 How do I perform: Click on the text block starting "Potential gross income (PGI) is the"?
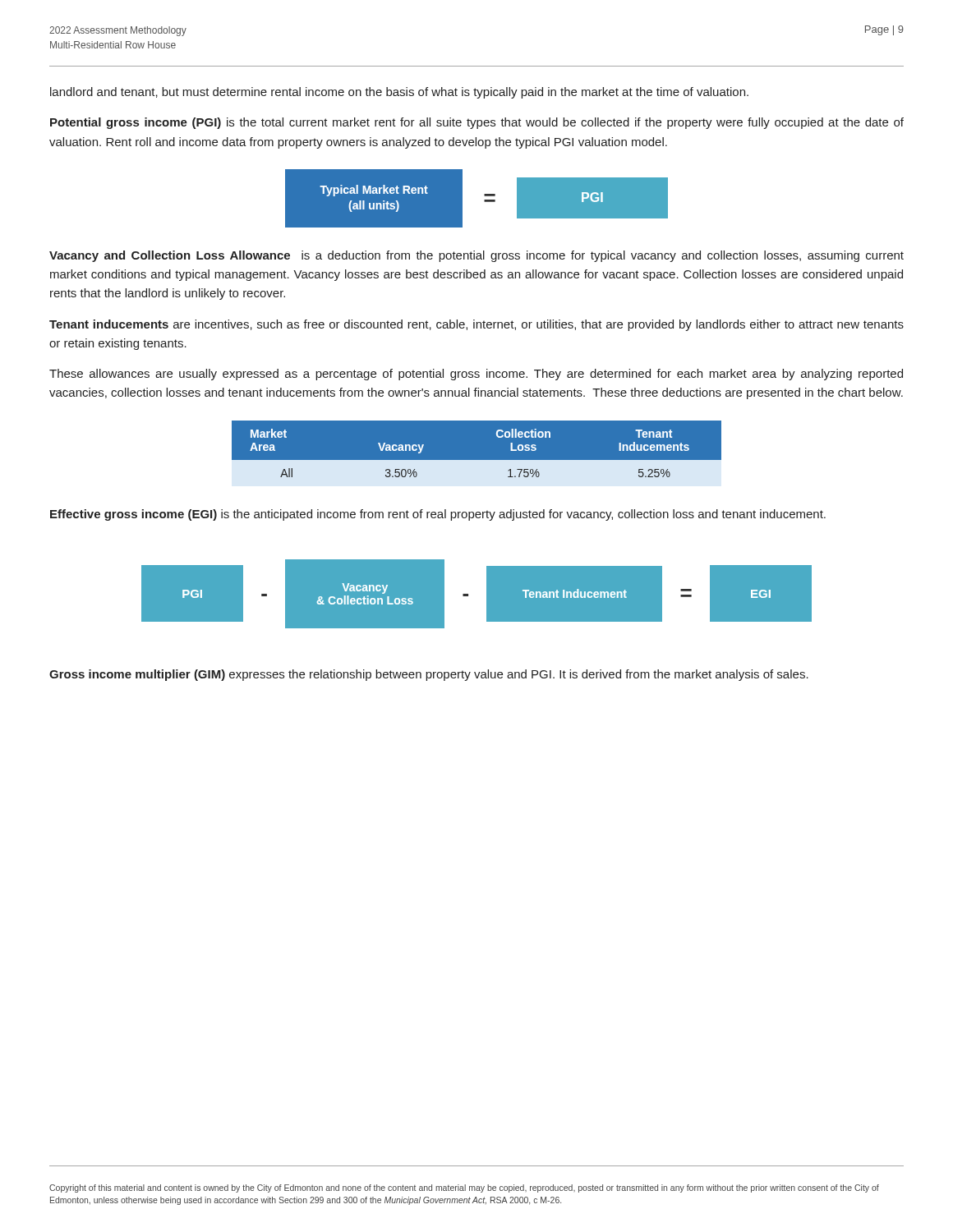[x=476, y=132]
